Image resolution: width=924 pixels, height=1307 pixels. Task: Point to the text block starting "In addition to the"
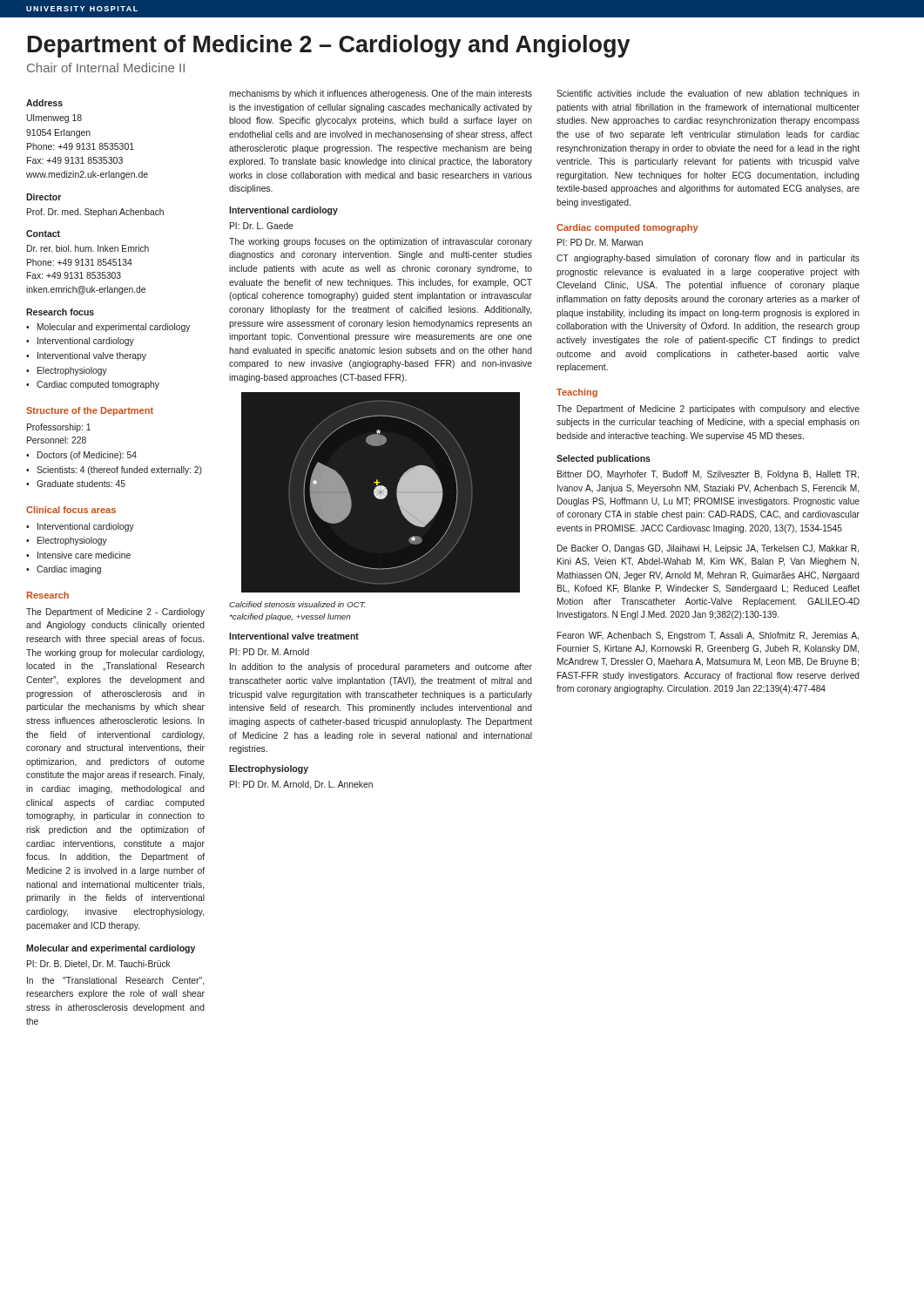coord(381,708)
